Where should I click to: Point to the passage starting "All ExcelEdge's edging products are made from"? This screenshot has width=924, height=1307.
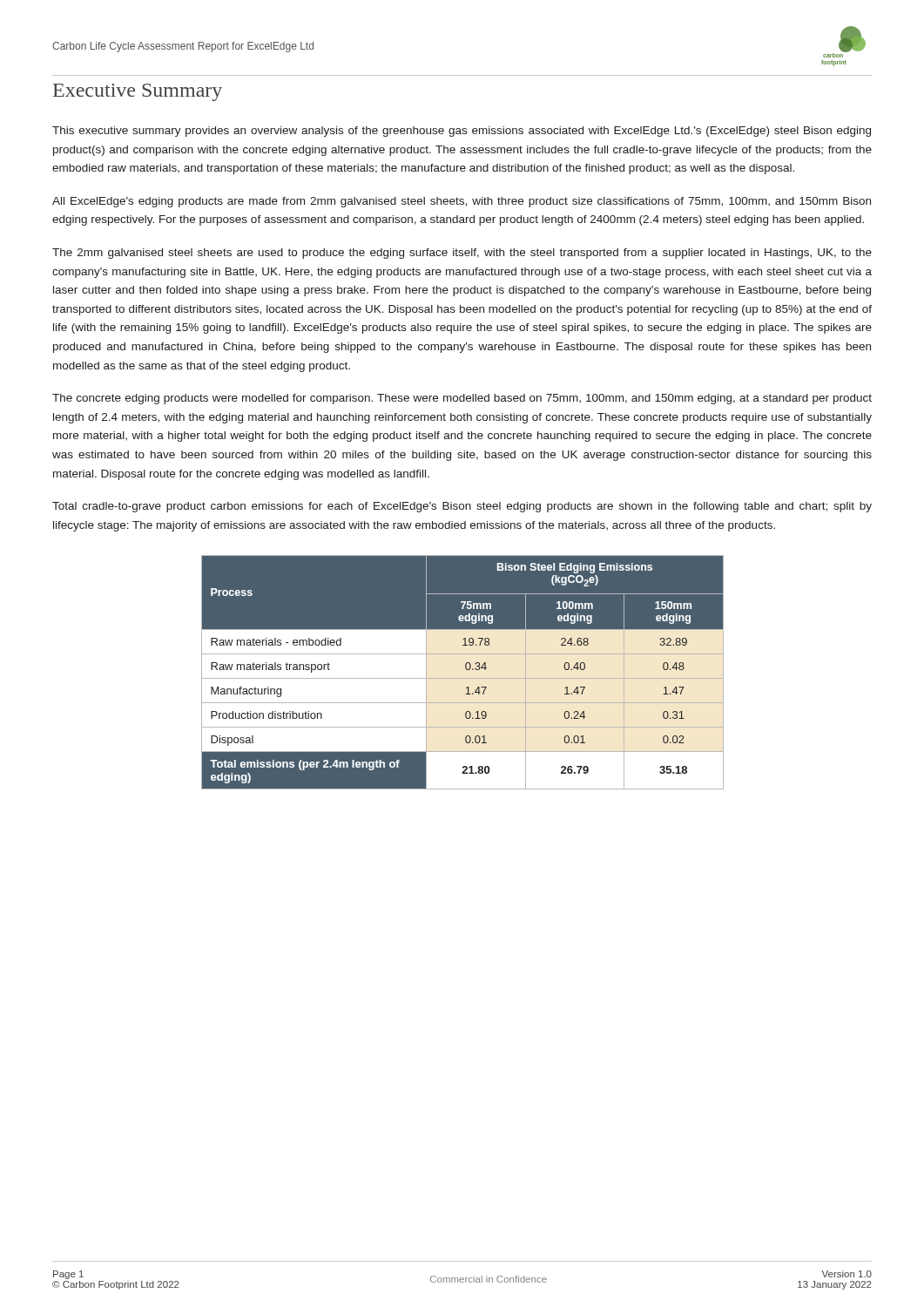pyautogui.click(x=462, y=210)
